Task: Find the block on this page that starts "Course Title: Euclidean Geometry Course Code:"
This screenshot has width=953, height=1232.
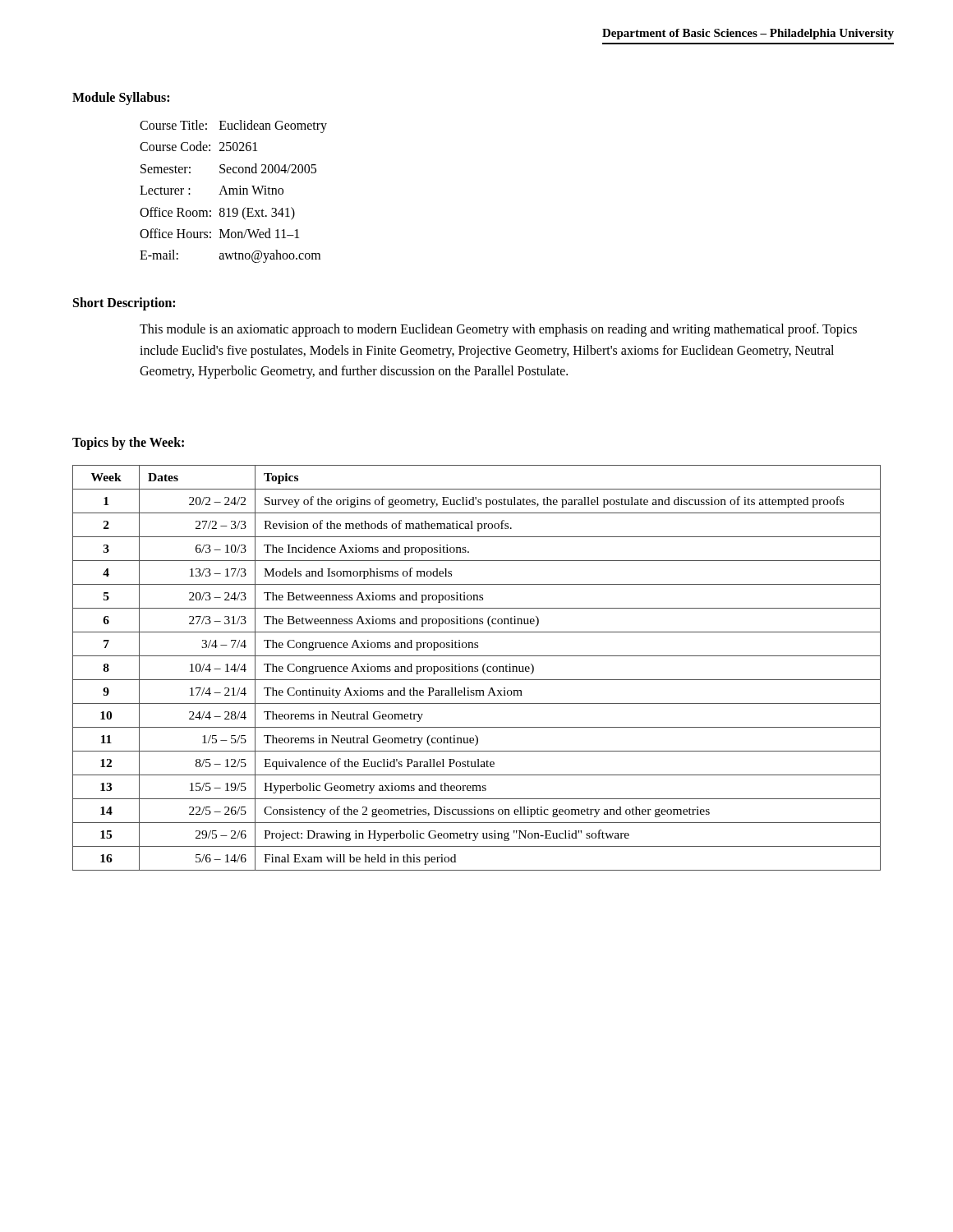Action: (x=237, y=191)
